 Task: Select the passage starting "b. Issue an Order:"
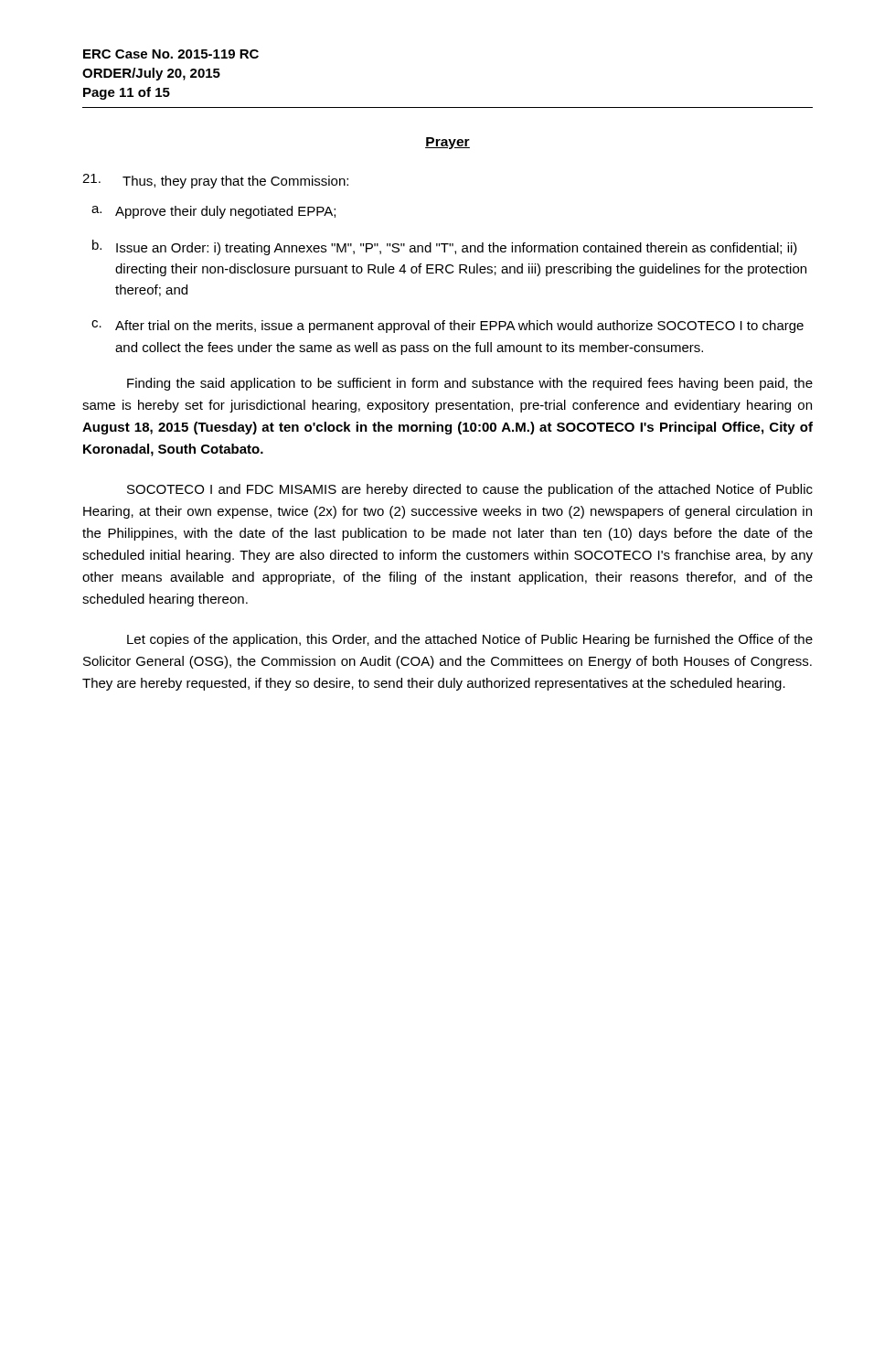click(x=452, y=268)
